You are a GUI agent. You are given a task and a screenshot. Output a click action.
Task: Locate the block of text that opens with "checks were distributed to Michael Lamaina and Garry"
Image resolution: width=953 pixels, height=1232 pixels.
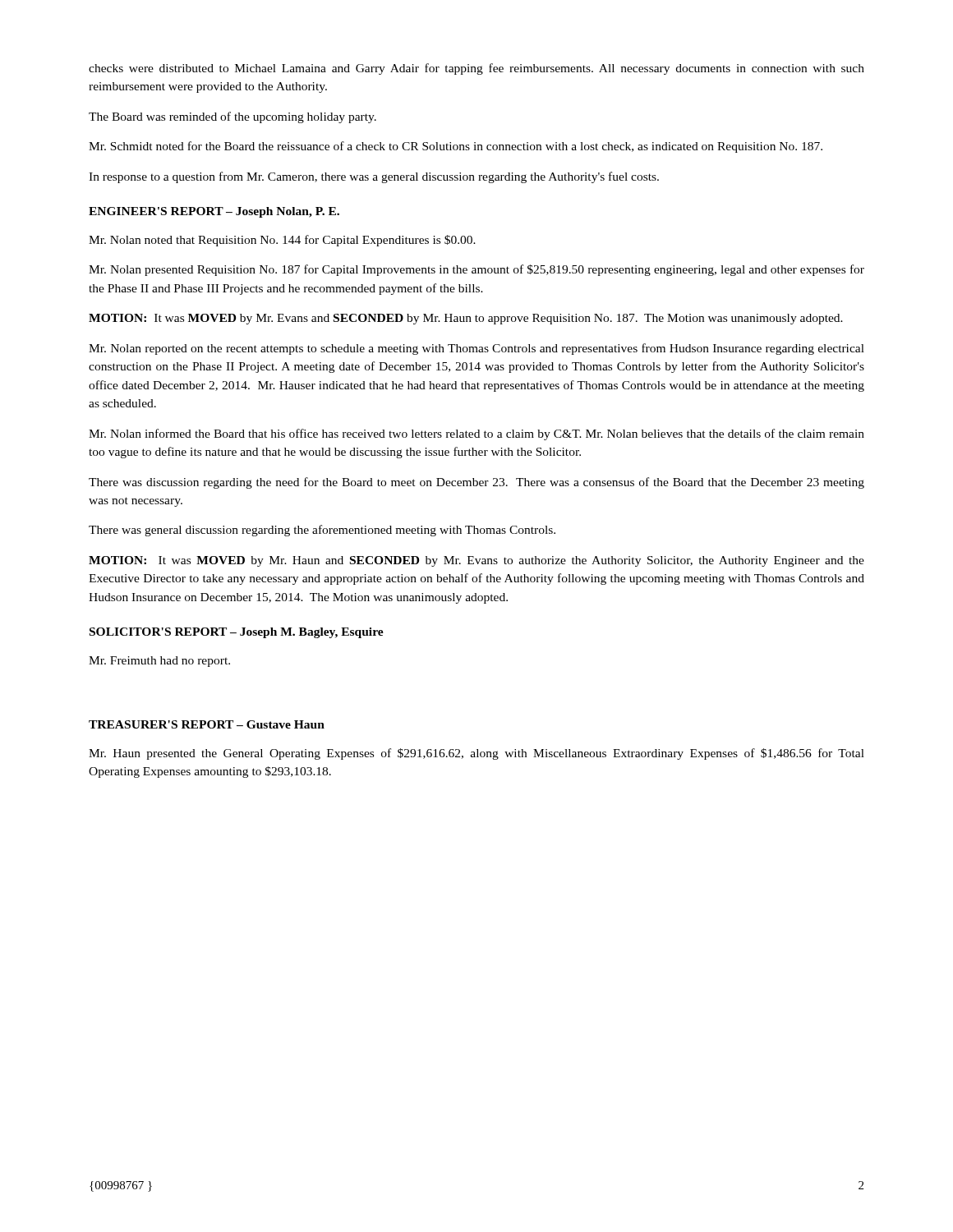(476, 77)
